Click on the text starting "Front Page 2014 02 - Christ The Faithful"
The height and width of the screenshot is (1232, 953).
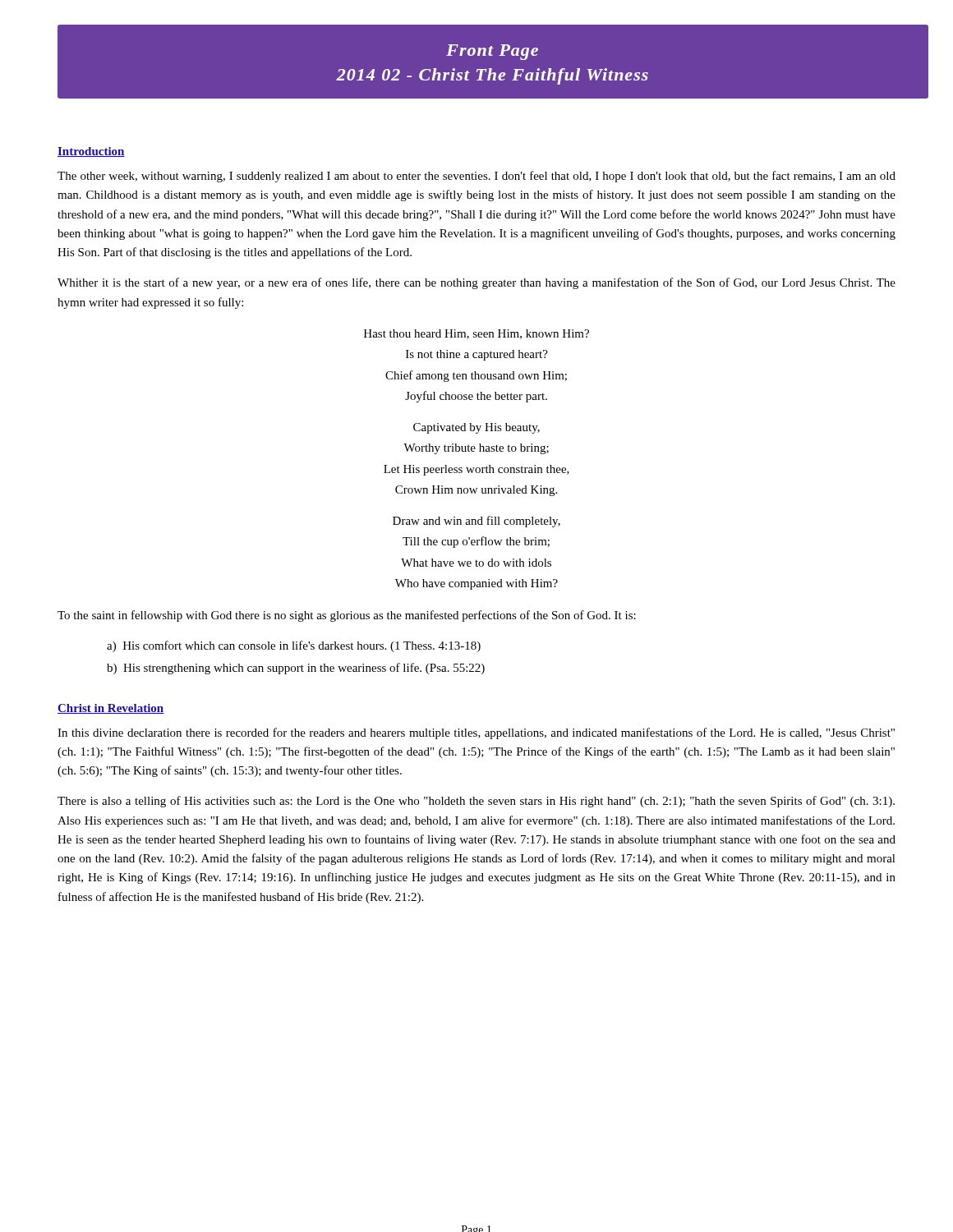click(476, 62)
